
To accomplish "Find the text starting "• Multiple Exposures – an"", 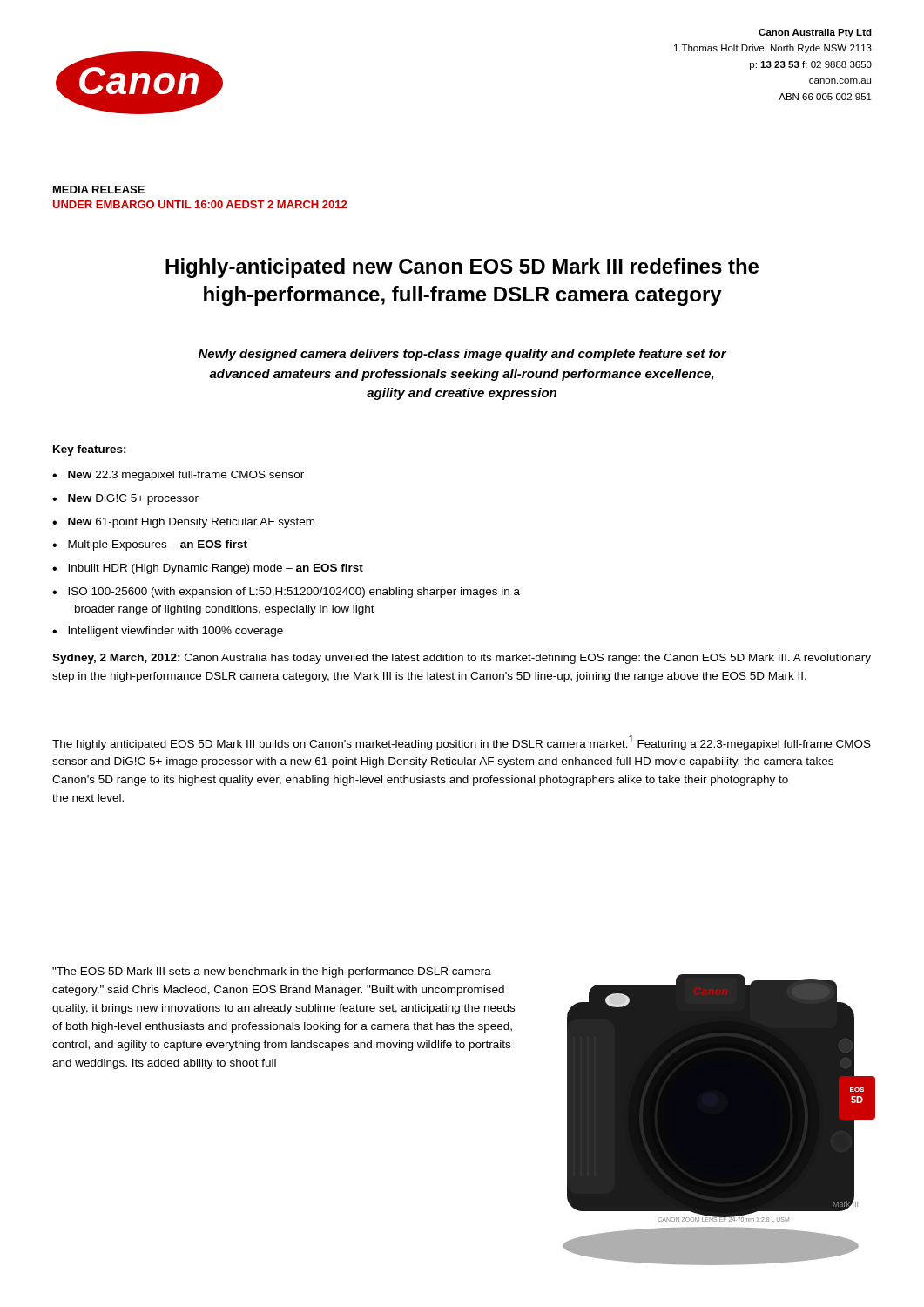I will [150, 545].
